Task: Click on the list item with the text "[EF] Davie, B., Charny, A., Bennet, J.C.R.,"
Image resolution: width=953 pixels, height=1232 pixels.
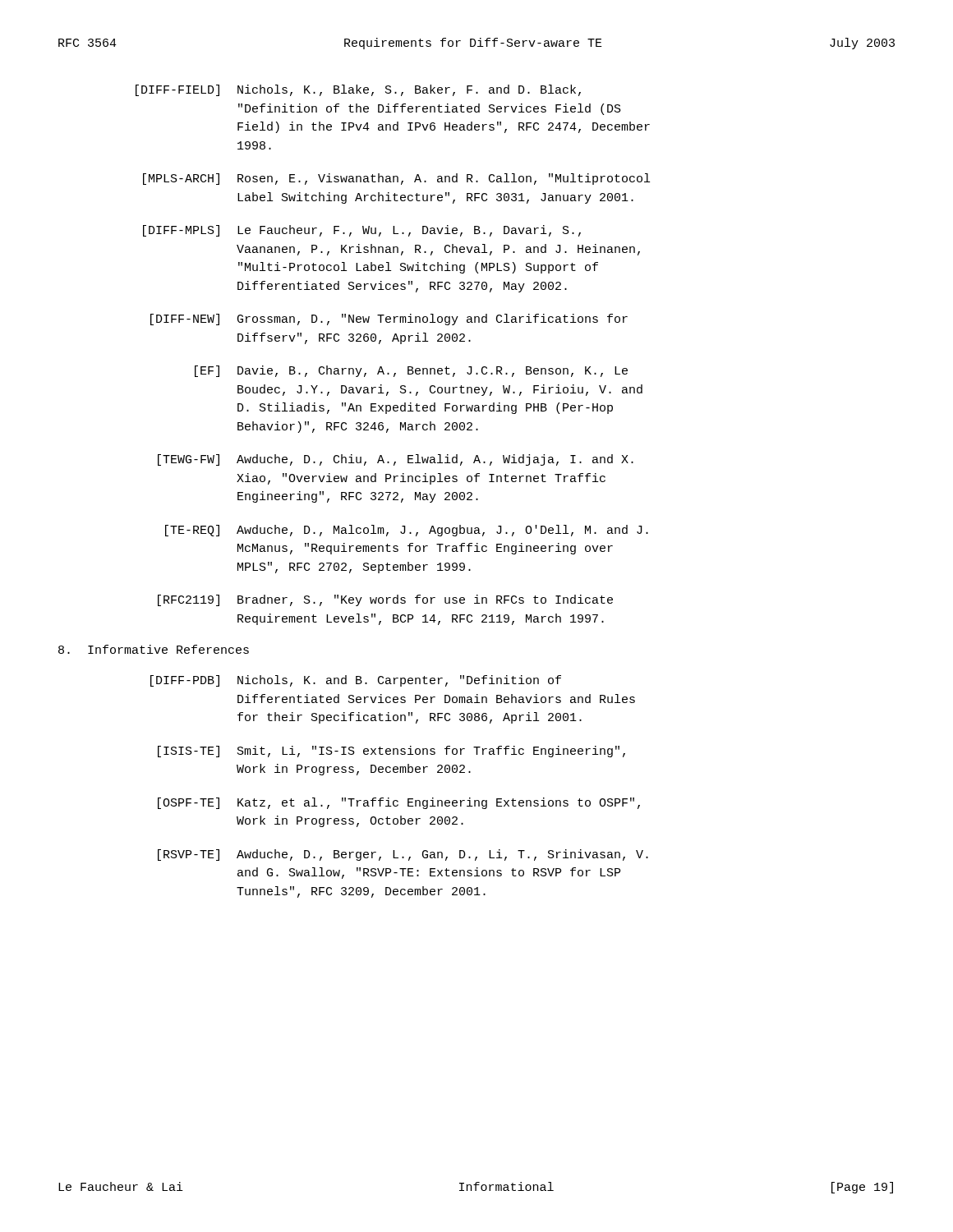Action: tap(476, 400)
